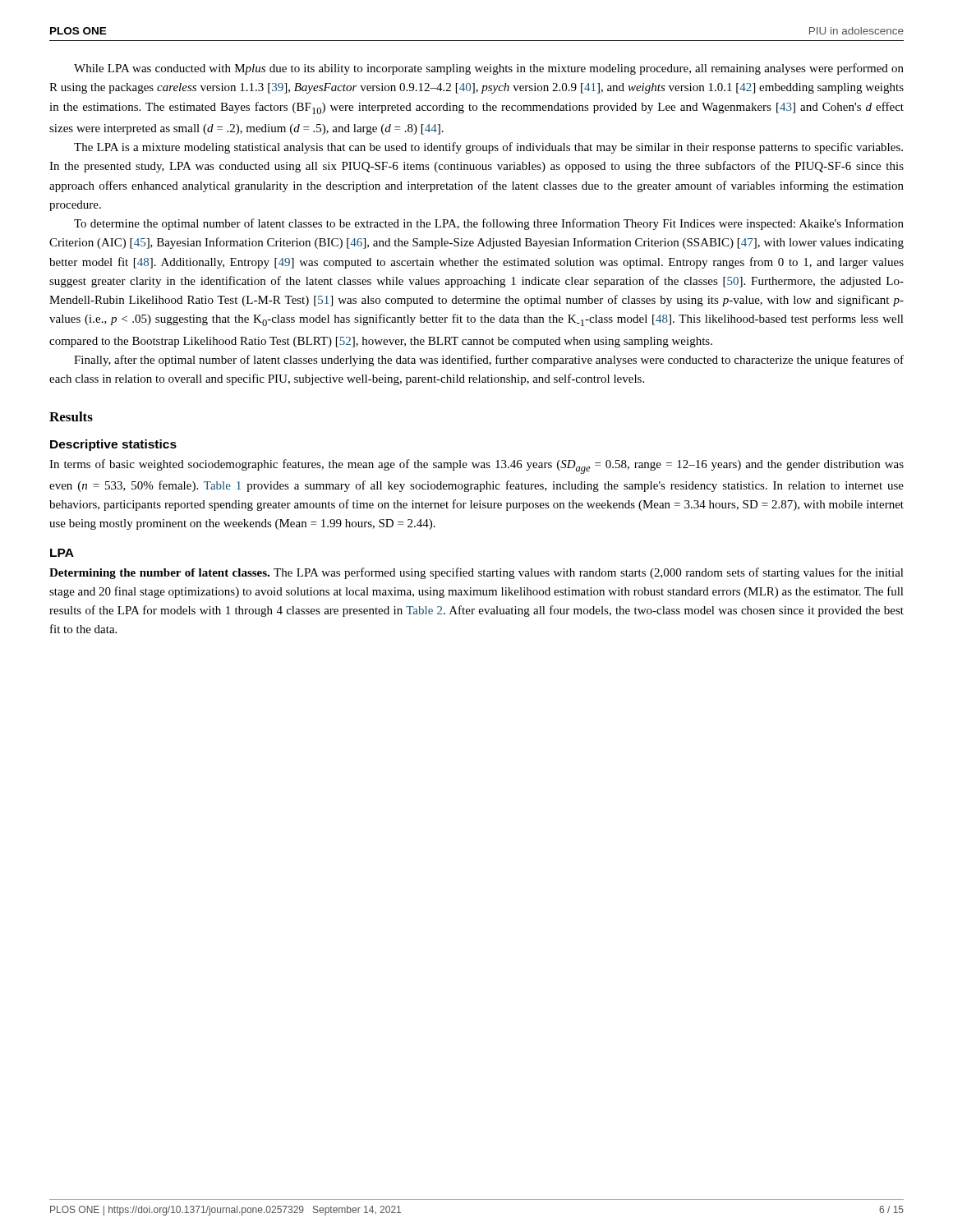Navigate to the text starting "Finally, after the optimal number of"

point(476,370)
